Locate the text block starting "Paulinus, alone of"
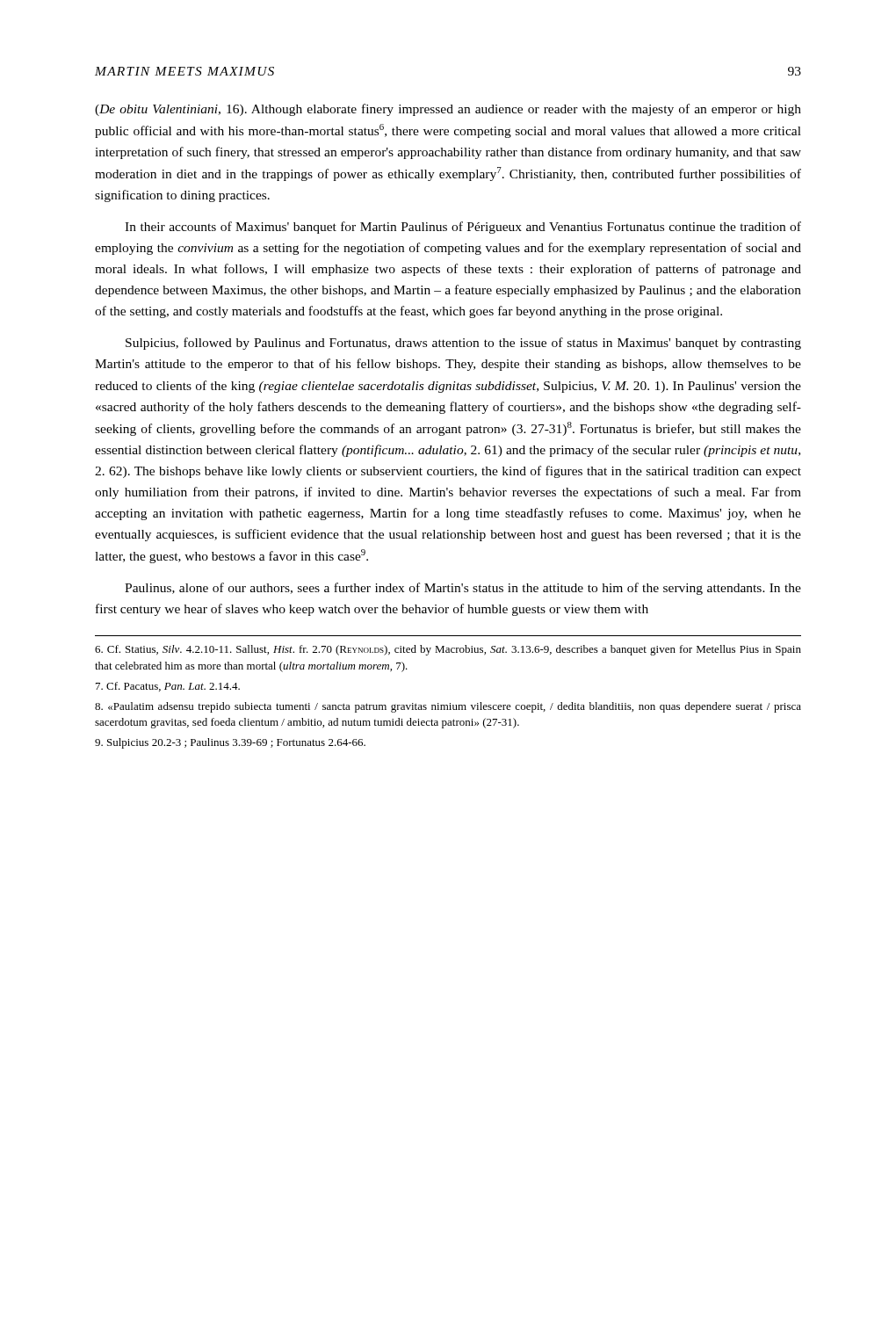Screen dimensions: 1318x896 [448, 598]
